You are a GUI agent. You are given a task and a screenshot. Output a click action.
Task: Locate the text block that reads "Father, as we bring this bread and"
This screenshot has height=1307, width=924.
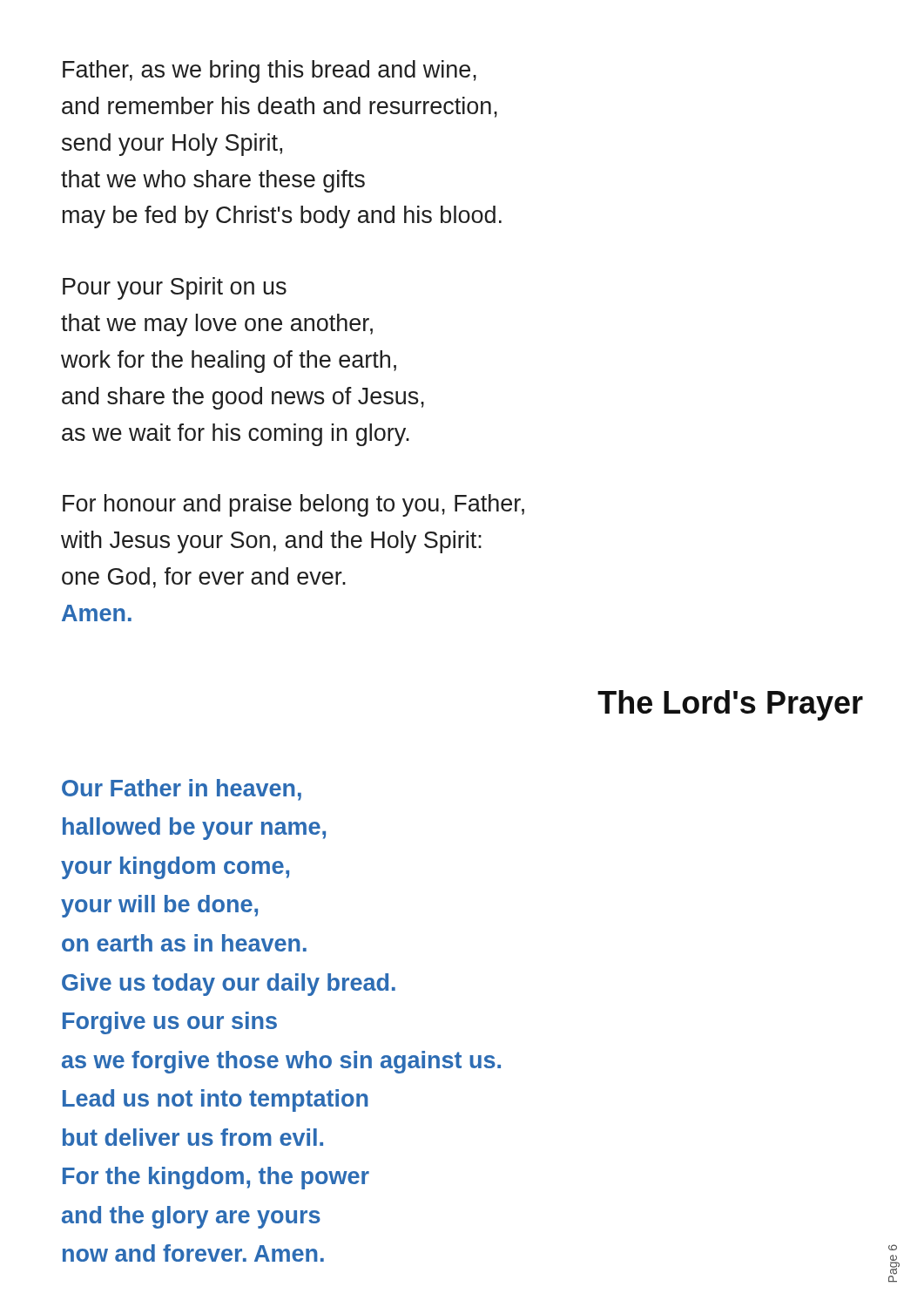282,143
